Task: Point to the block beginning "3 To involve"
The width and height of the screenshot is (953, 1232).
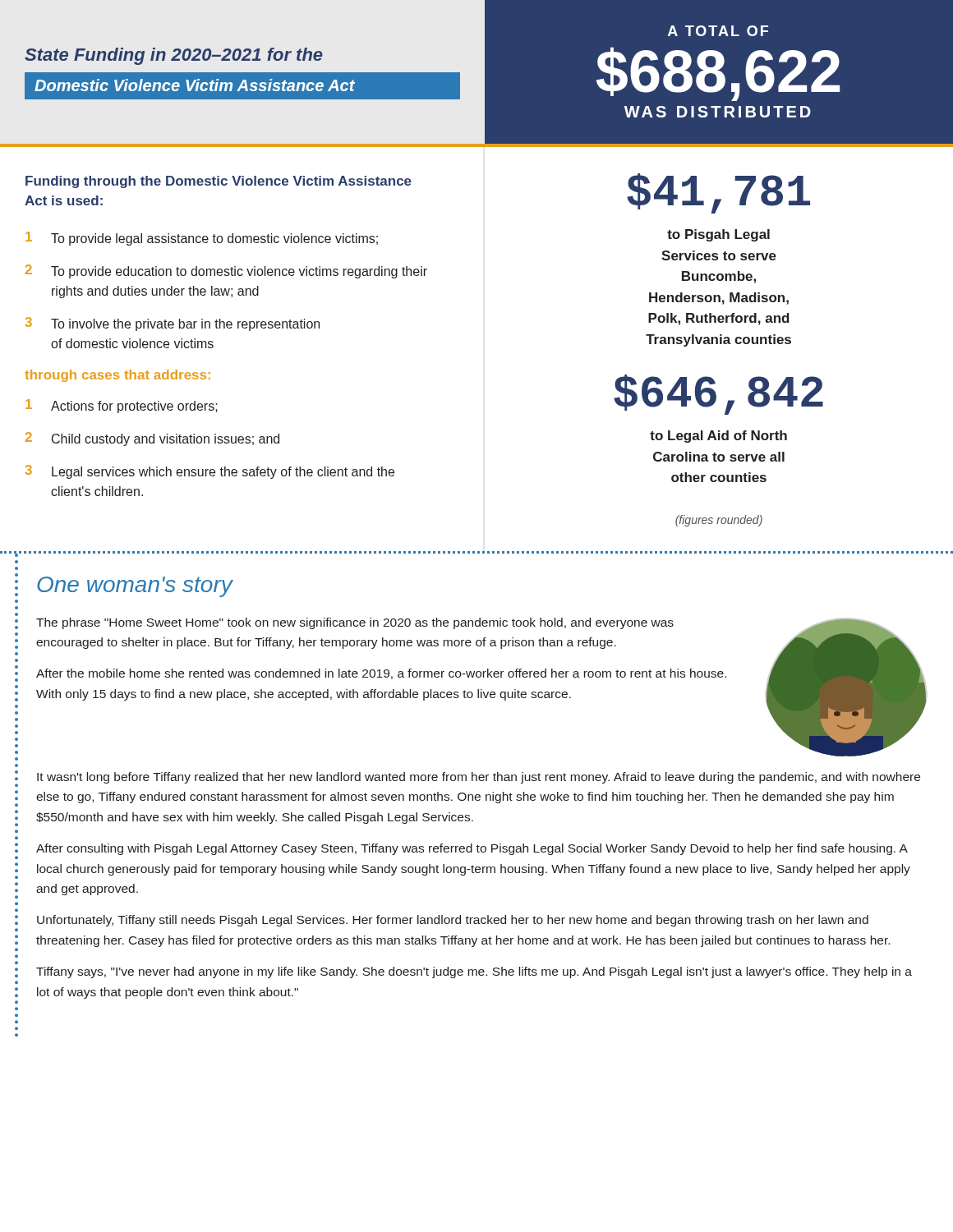Action: (173, 334)
